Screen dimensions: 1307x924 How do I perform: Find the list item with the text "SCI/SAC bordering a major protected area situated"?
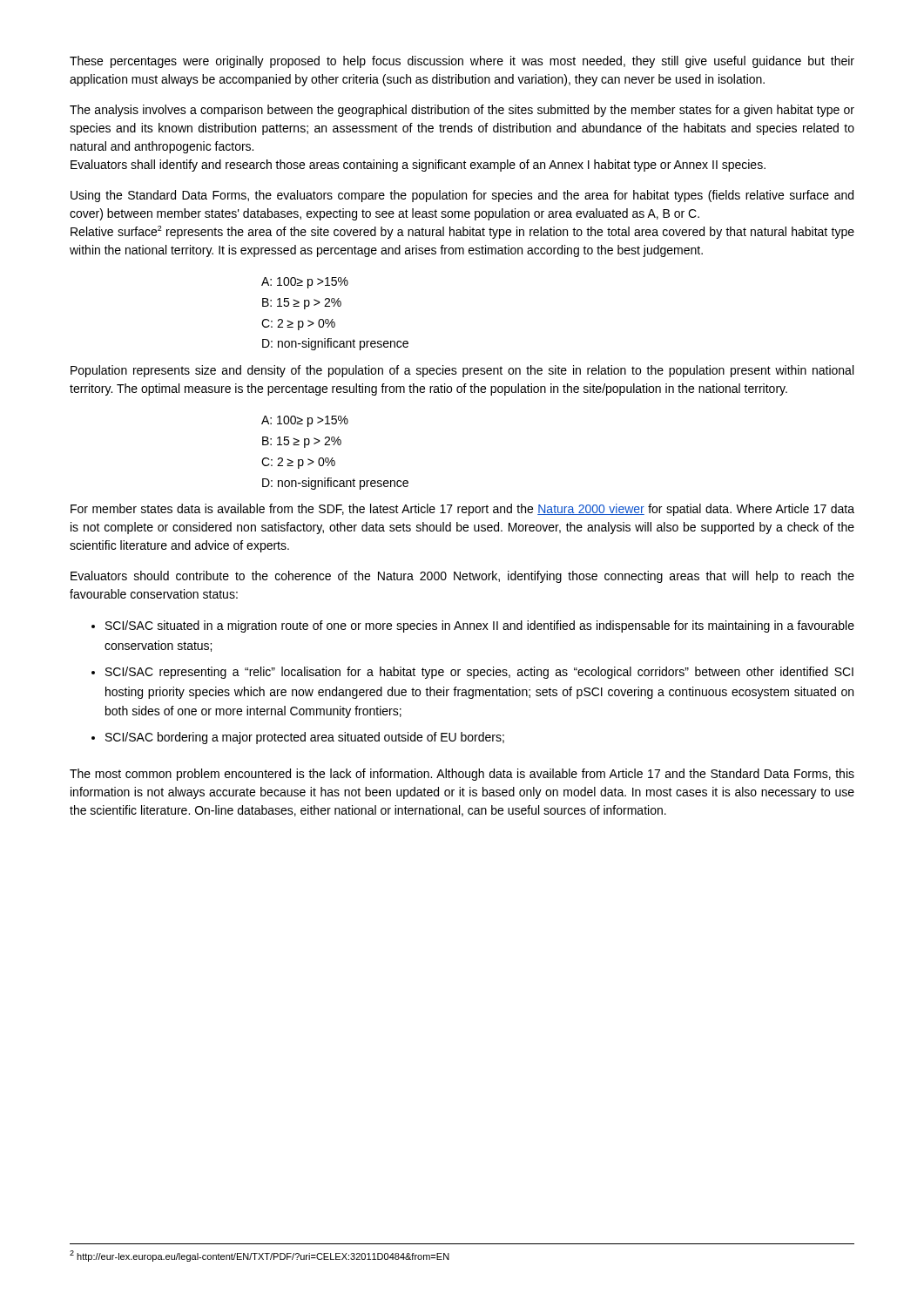tap(305, 737)
